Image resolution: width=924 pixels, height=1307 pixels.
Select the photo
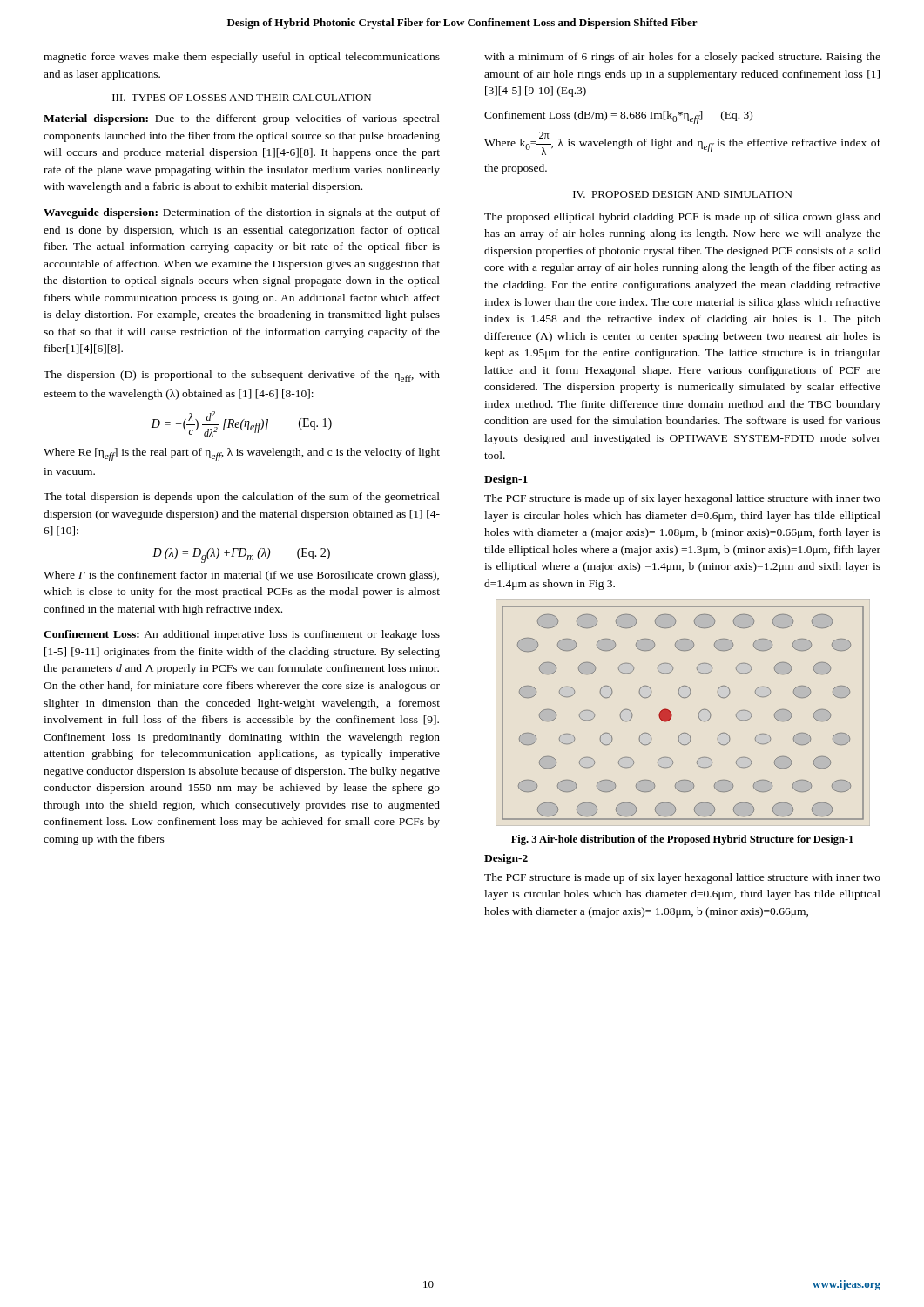[x=682, y=714]
